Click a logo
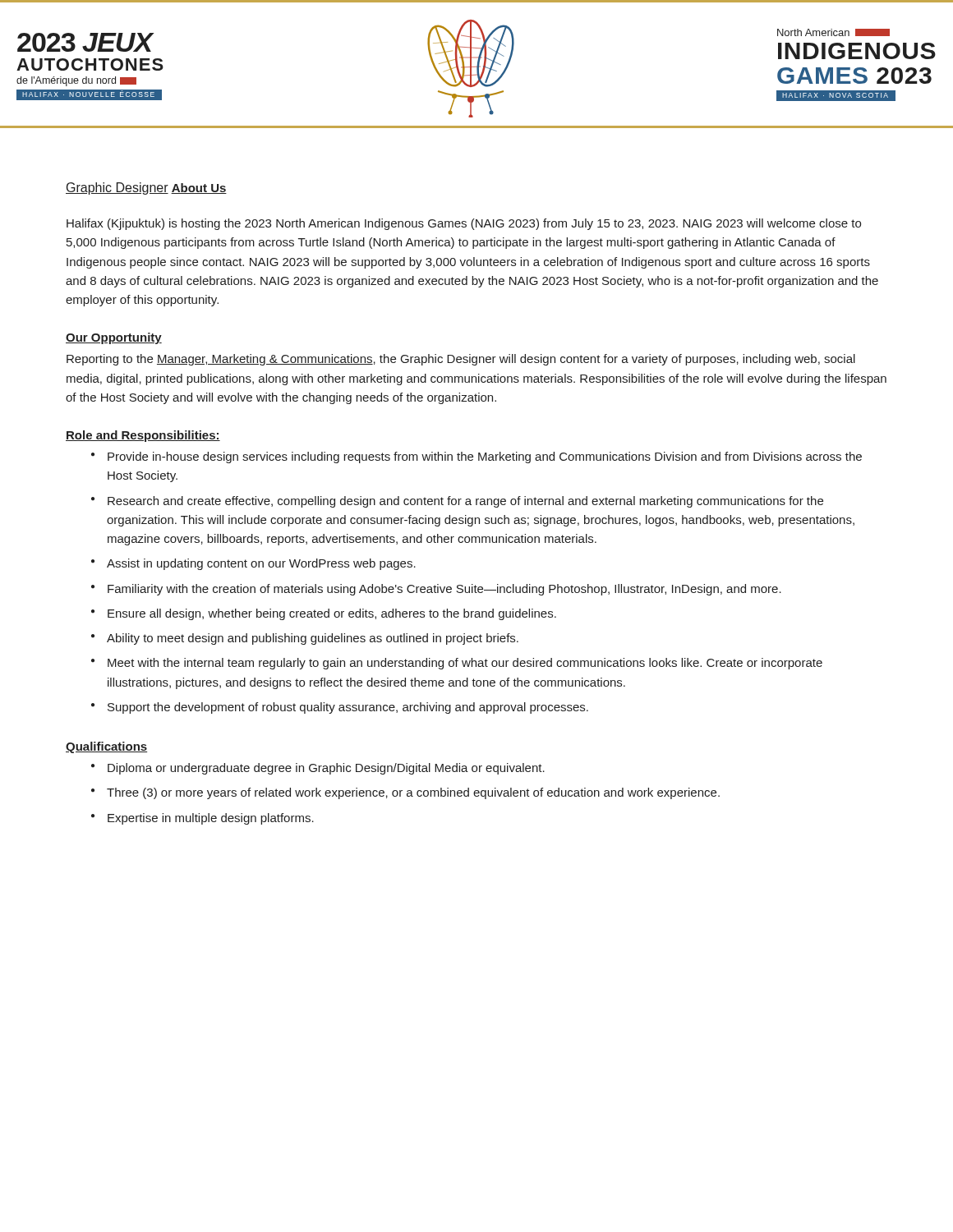953x1232 pixels. click(476, 64)
